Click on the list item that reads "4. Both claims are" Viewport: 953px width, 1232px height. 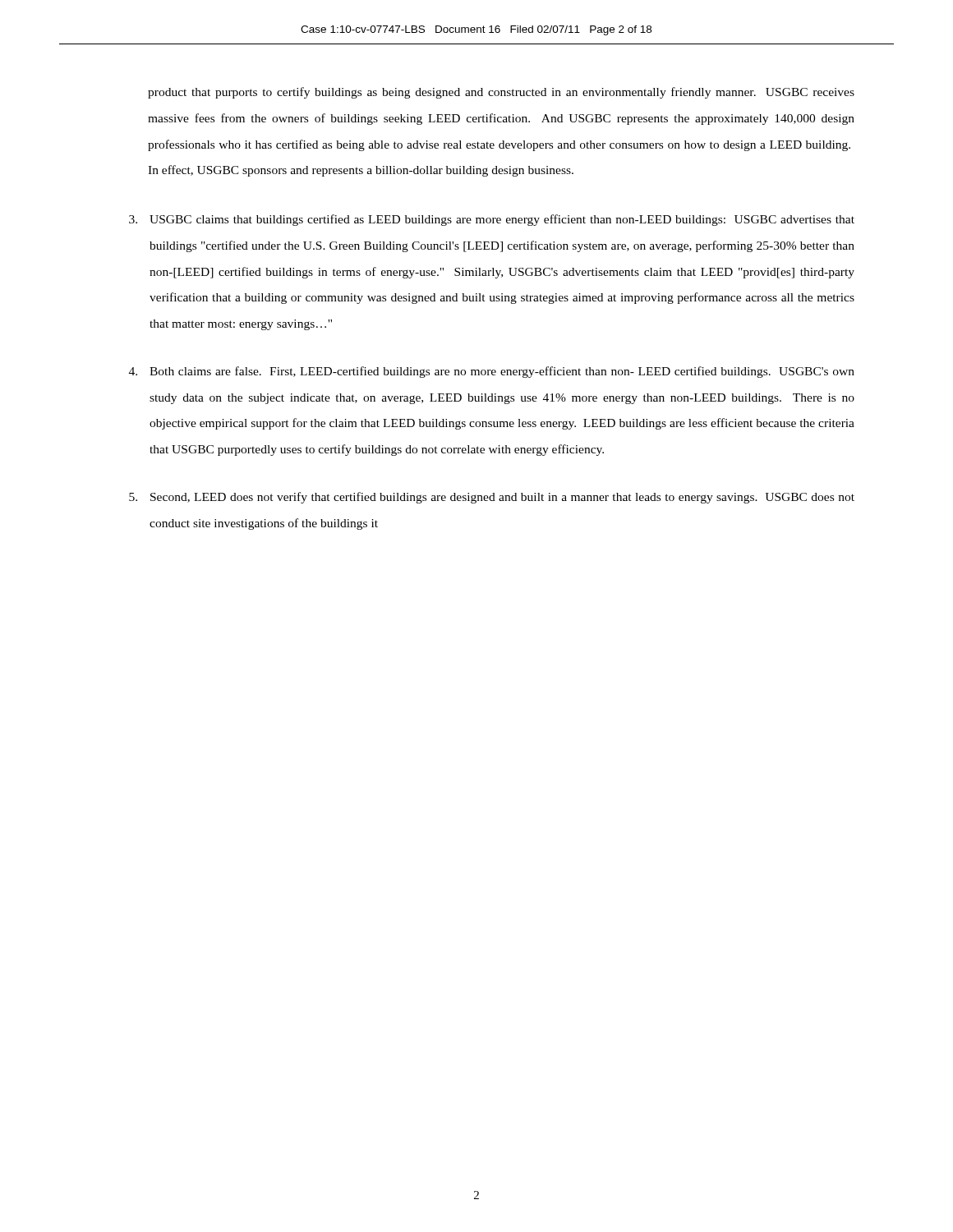[x=476, y=410]
